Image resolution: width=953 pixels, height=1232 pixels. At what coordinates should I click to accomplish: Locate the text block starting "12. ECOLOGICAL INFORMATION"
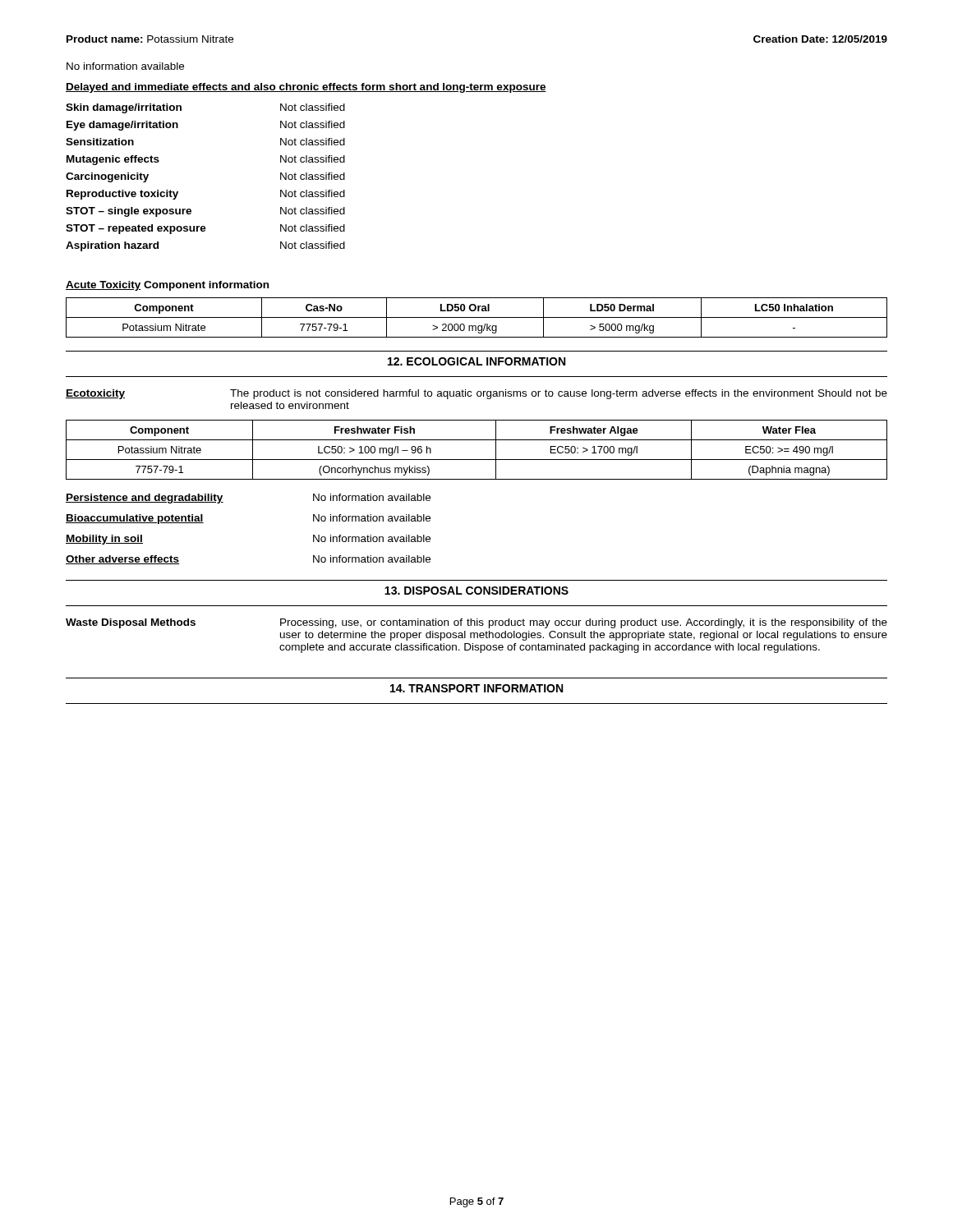(x=476, y=361)
